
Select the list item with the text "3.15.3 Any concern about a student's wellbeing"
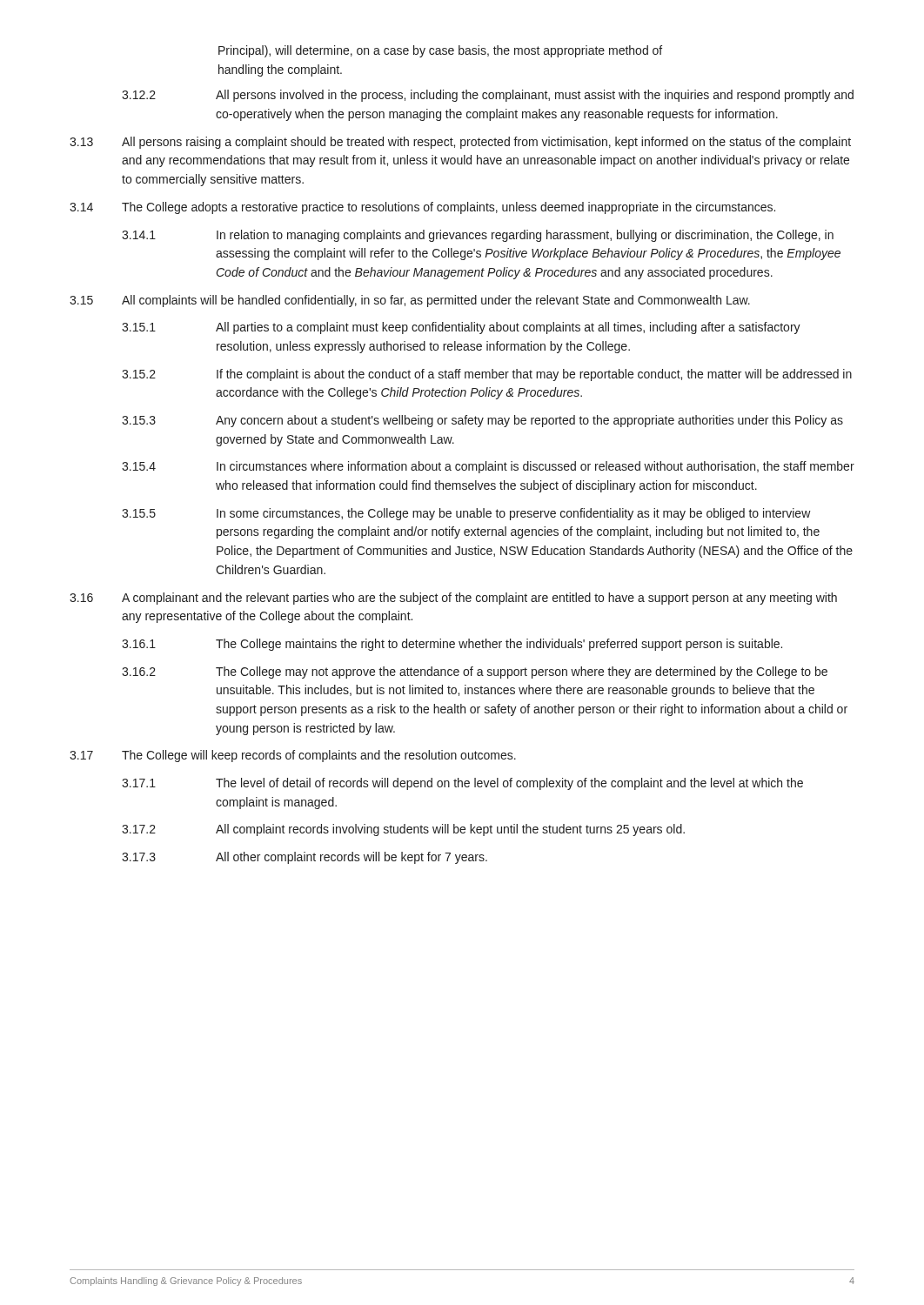click(488, 430)
